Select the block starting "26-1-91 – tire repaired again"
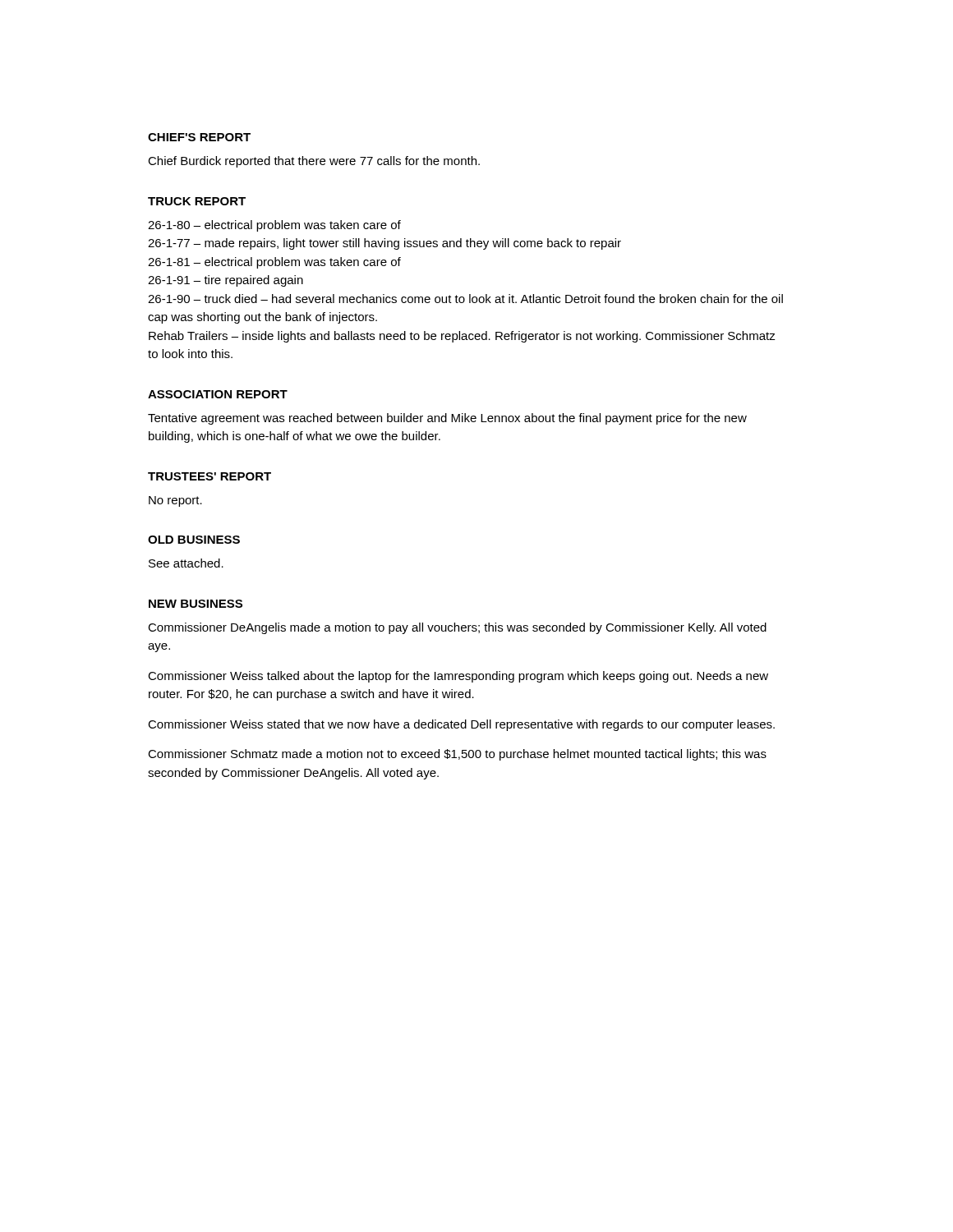953x1232 pixels. [x=226, y=280]
